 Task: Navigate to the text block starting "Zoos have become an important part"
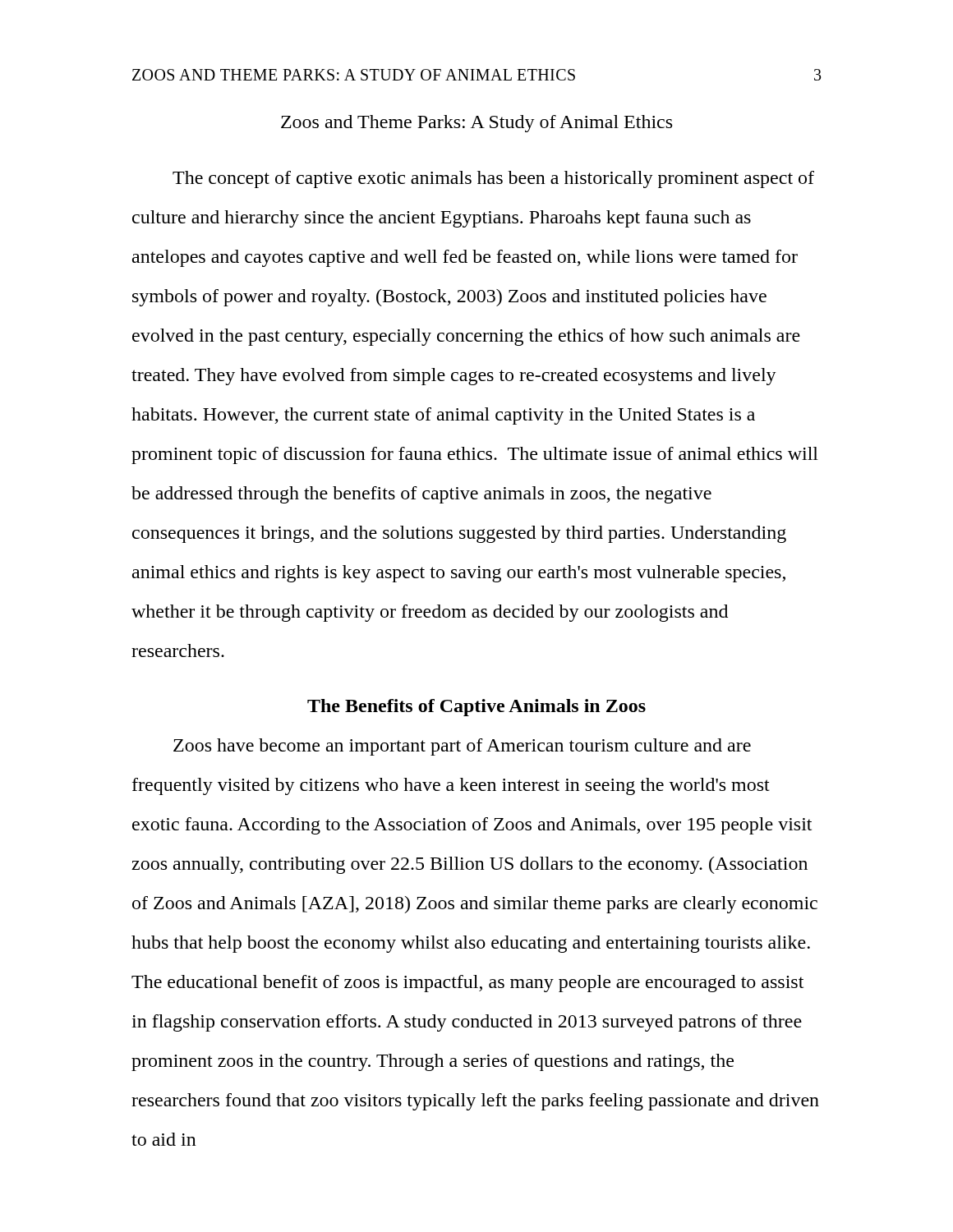(475, 942)
